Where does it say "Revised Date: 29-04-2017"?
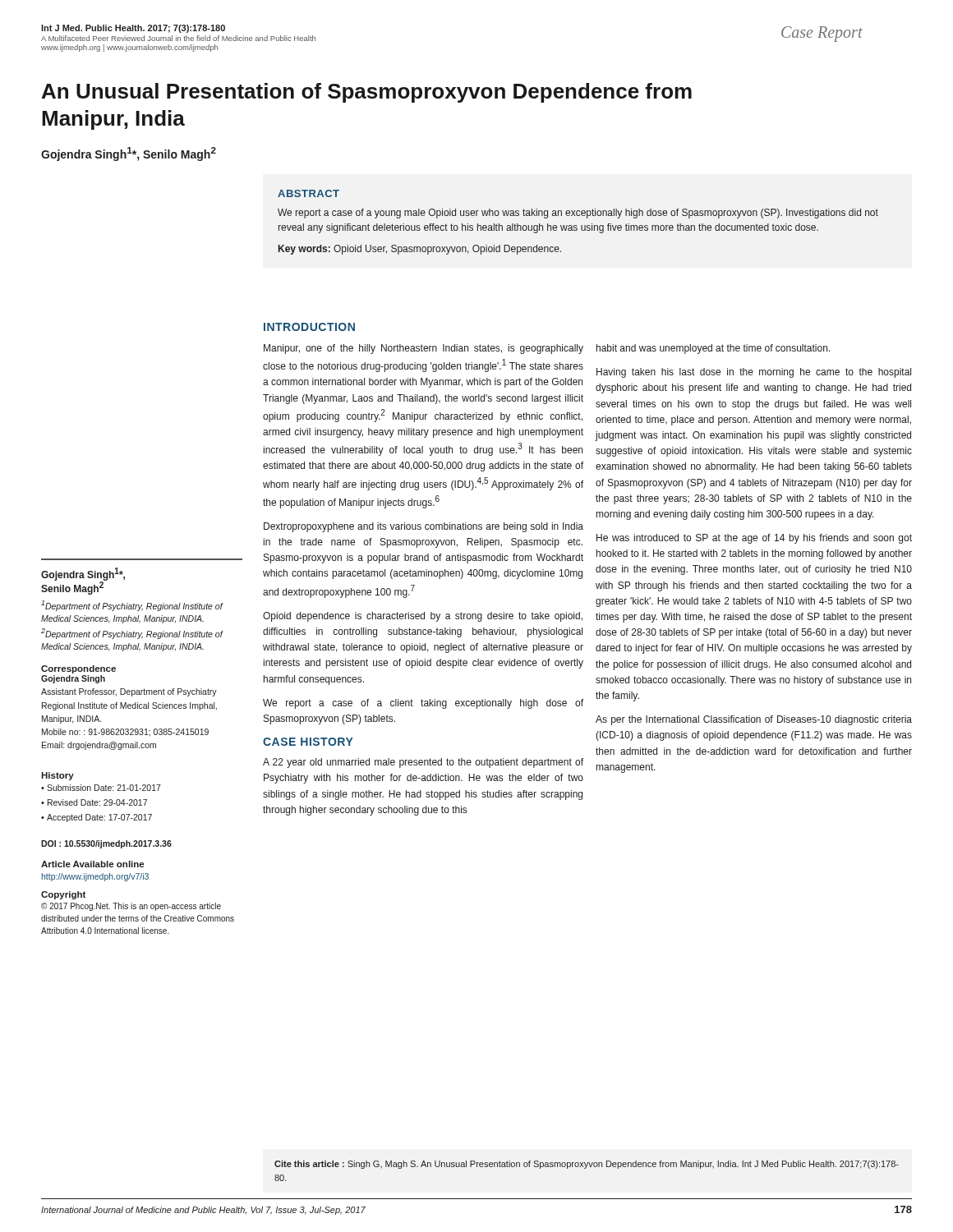The image size is (953, 1232). tap(142, 803)
